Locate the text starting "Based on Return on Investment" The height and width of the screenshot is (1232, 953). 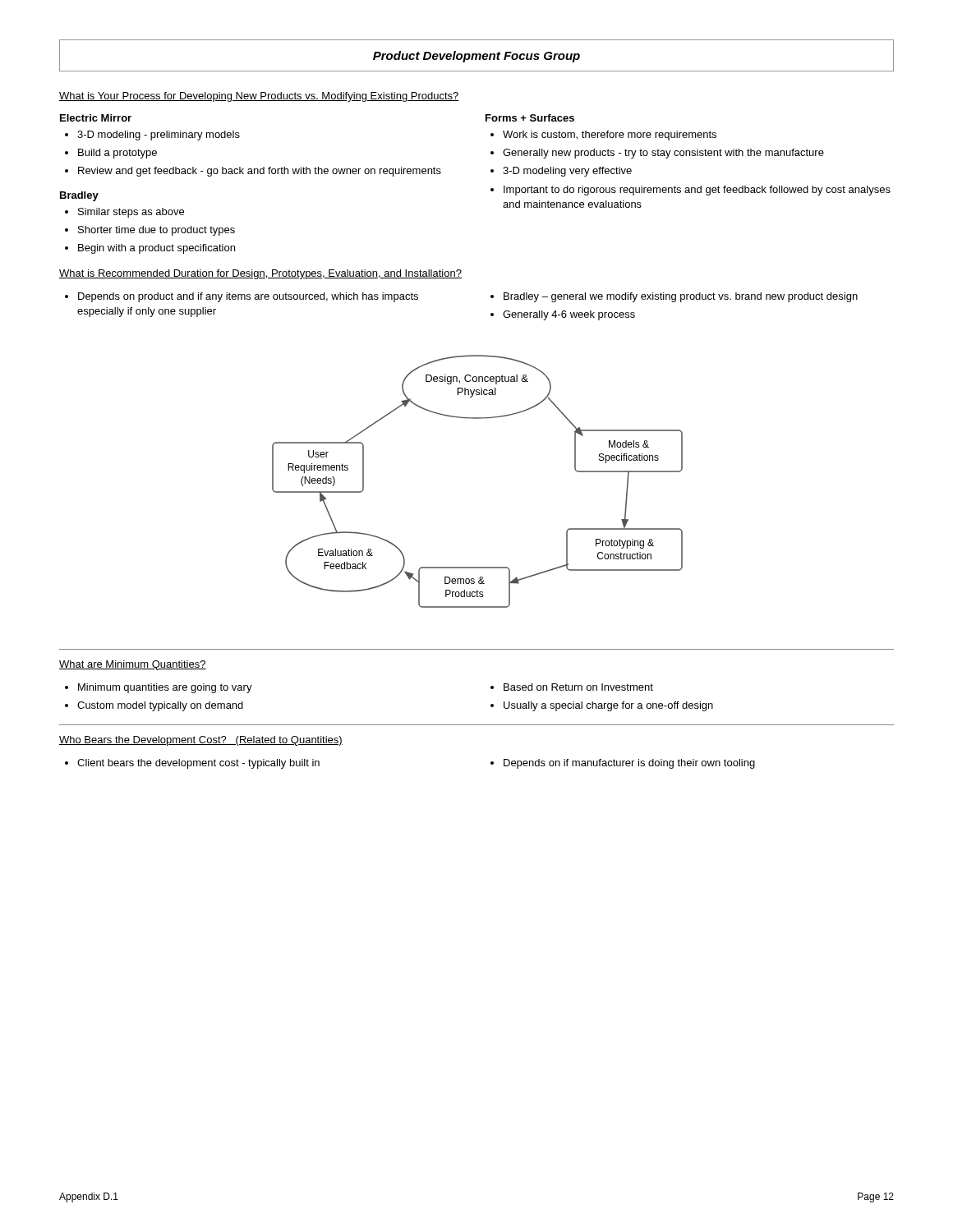click(x=572, y=687)
